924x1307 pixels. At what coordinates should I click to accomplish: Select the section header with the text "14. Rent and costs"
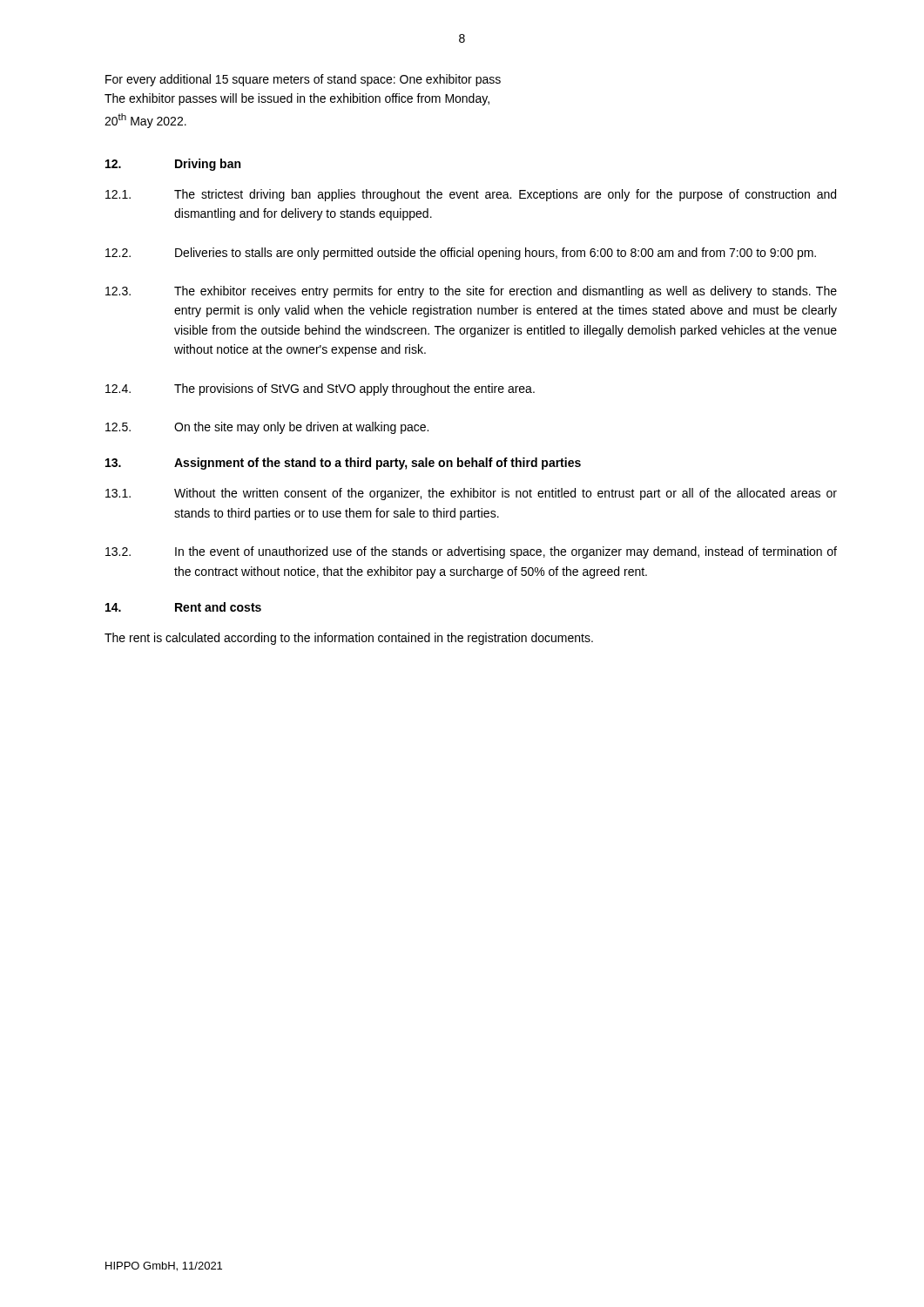click(x=183, y=607)
